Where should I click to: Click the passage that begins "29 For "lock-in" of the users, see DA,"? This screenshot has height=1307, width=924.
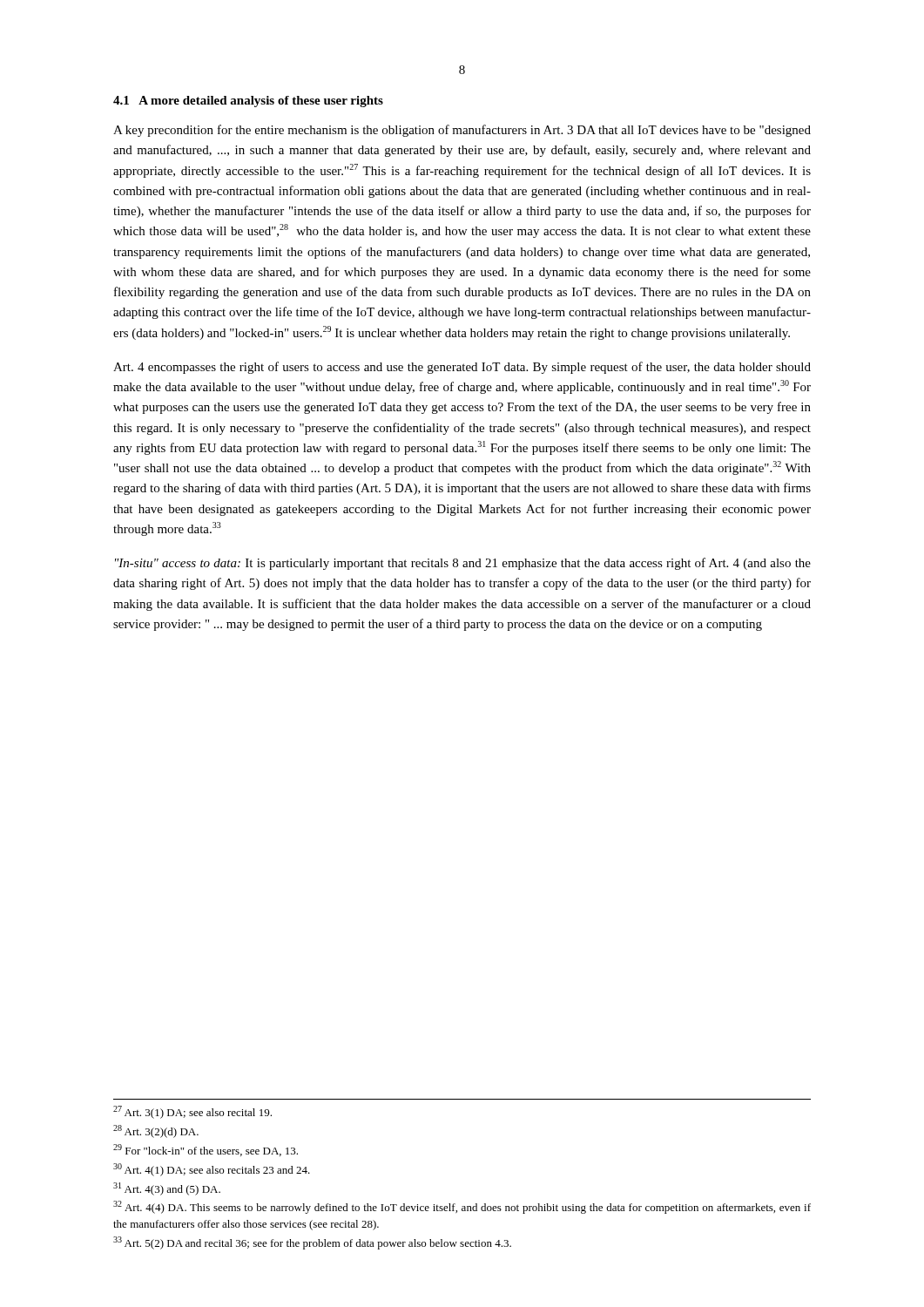point(206,1150)
